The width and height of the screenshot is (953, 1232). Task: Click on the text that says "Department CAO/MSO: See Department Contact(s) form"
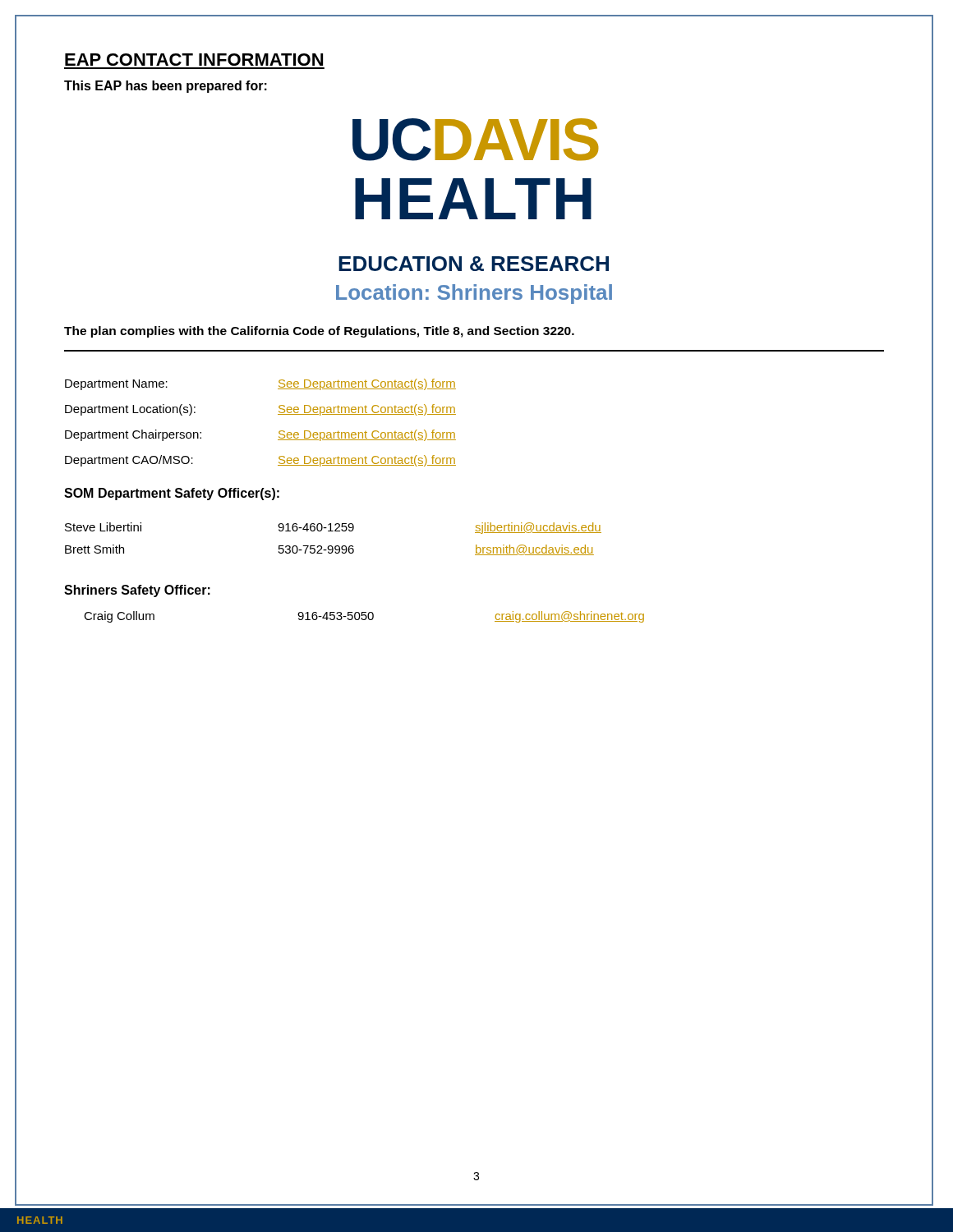pyautogui.click(x=127, y=460)
